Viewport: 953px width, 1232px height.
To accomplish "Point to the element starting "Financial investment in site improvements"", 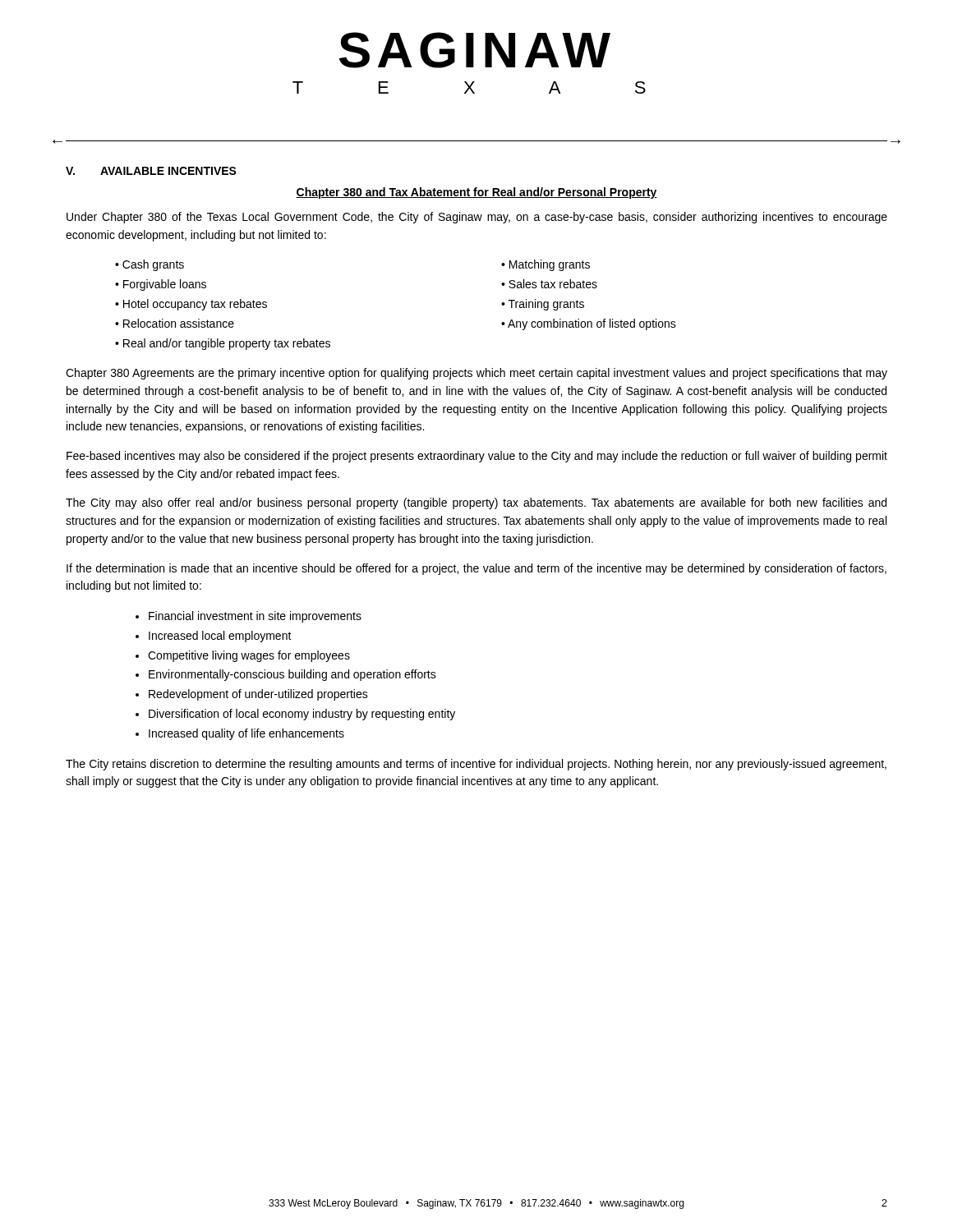I will 255,616.
